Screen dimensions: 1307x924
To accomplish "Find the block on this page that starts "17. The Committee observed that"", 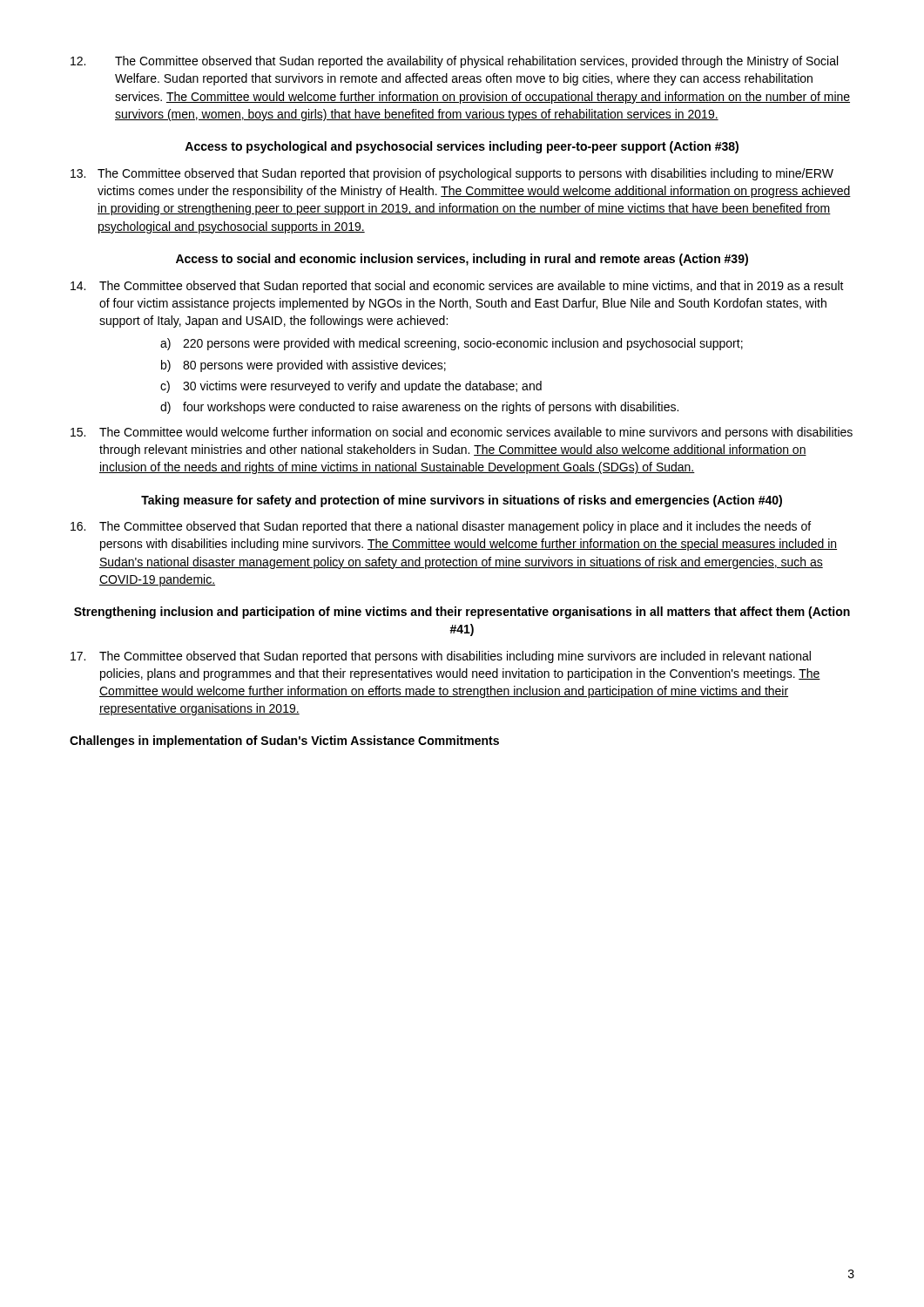I will click(x=462, y=682).
